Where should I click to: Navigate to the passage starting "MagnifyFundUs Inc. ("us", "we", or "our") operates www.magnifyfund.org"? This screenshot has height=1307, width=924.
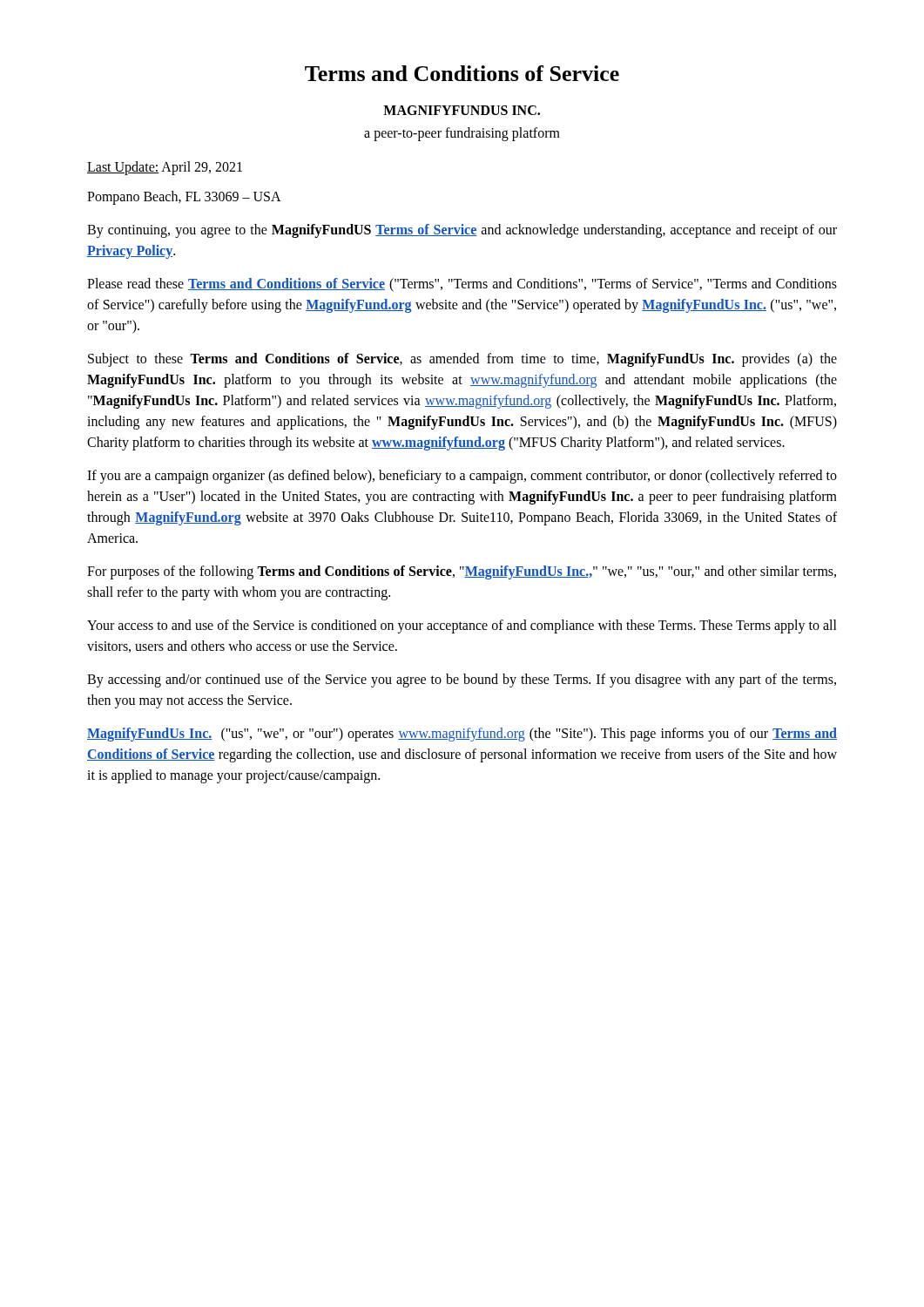coord(462,755)
